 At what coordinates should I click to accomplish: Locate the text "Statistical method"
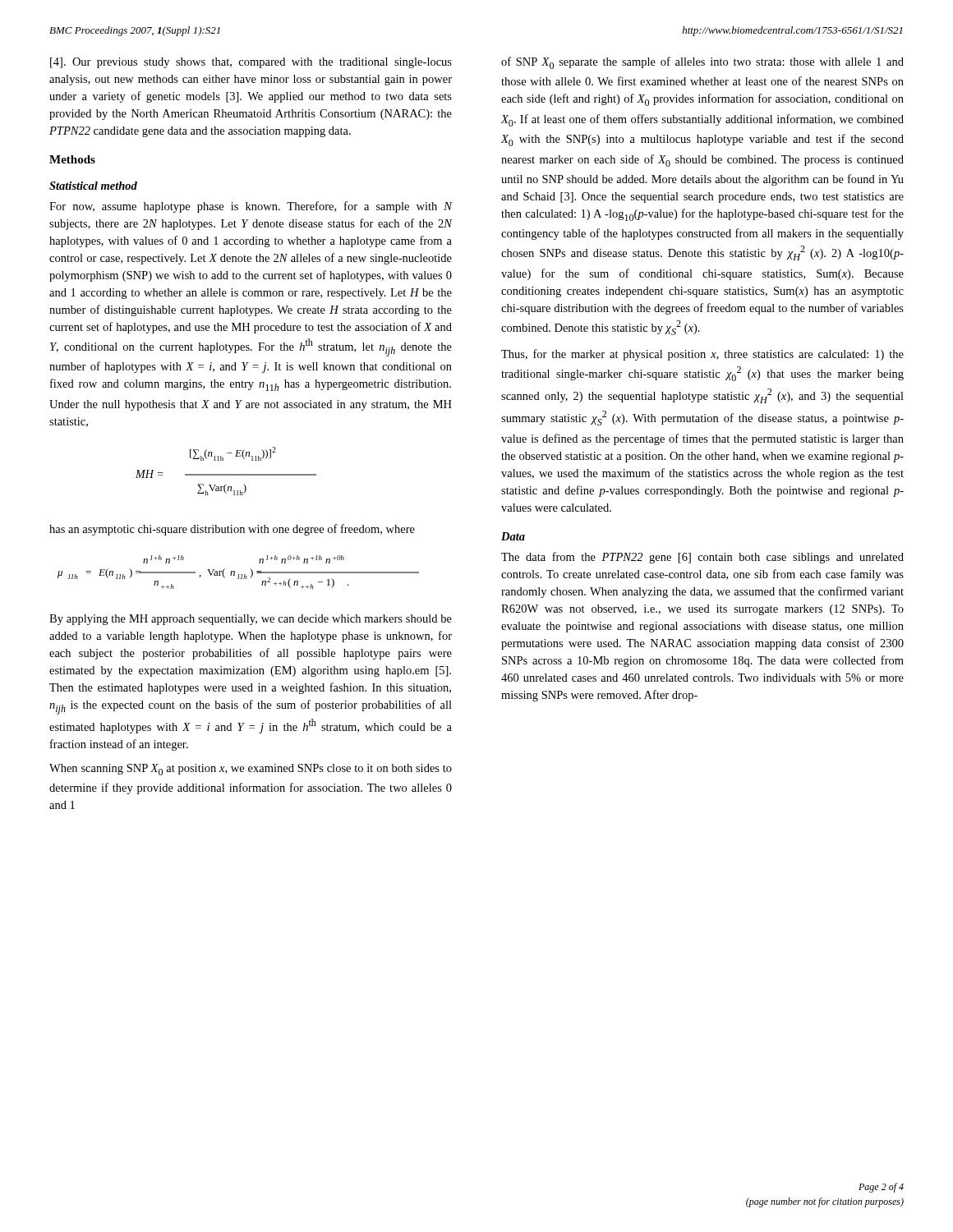[93, 185]
